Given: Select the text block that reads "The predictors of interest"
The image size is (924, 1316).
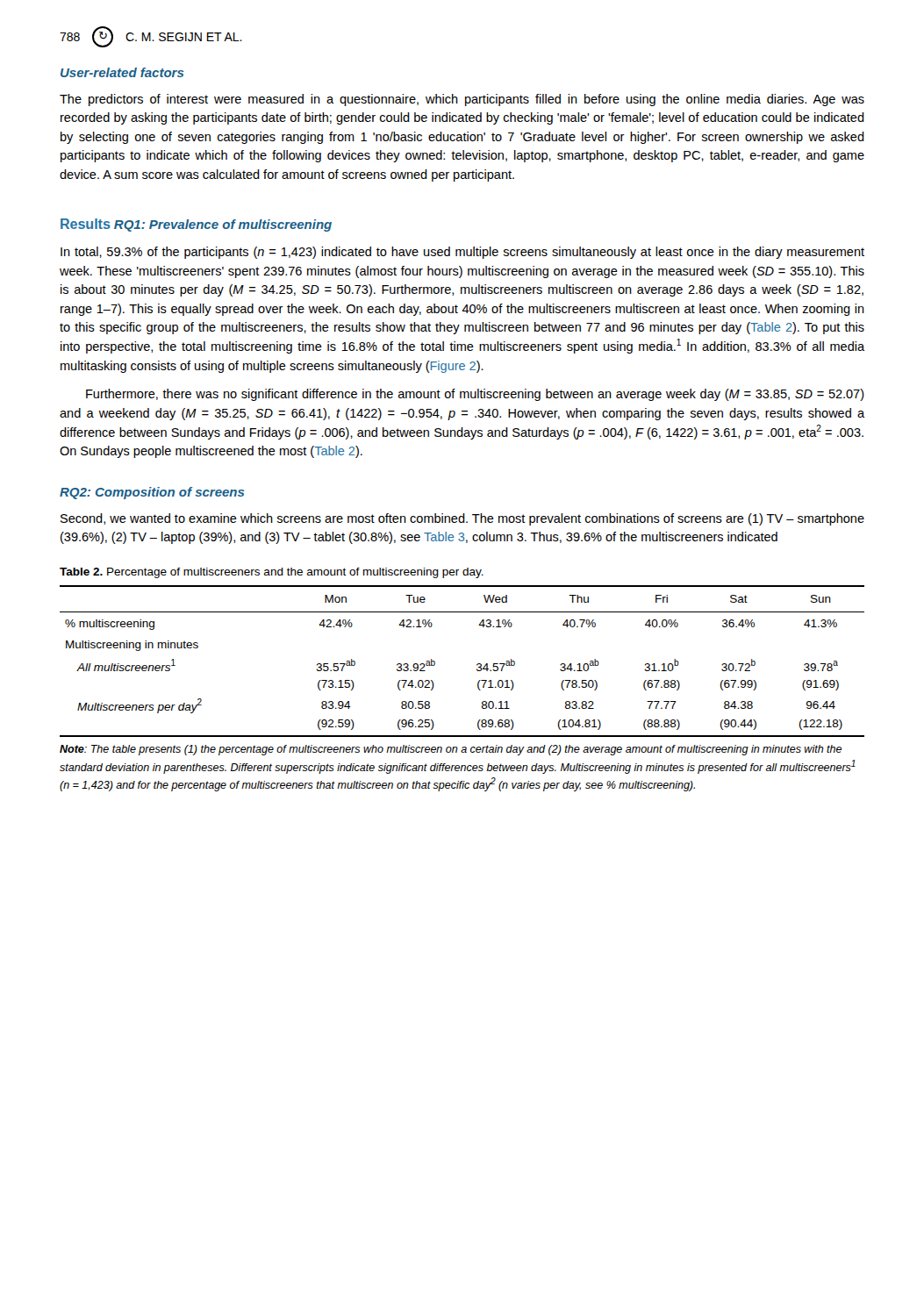Looking at the screenshot, I should pyautogui.click(x=462, y=137).
